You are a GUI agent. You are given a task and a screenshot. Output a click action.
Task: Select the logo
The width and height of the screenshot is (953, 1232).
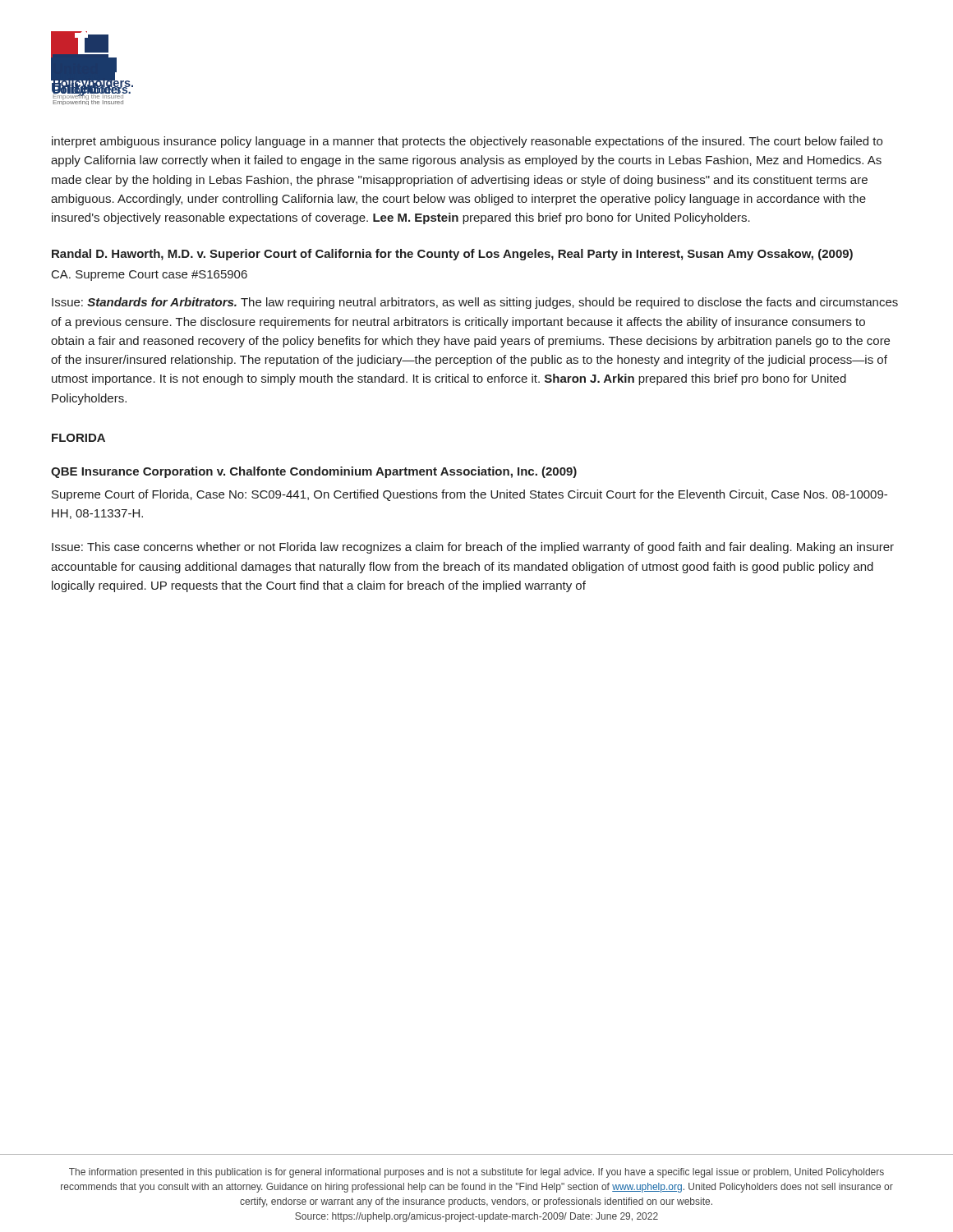108,67
